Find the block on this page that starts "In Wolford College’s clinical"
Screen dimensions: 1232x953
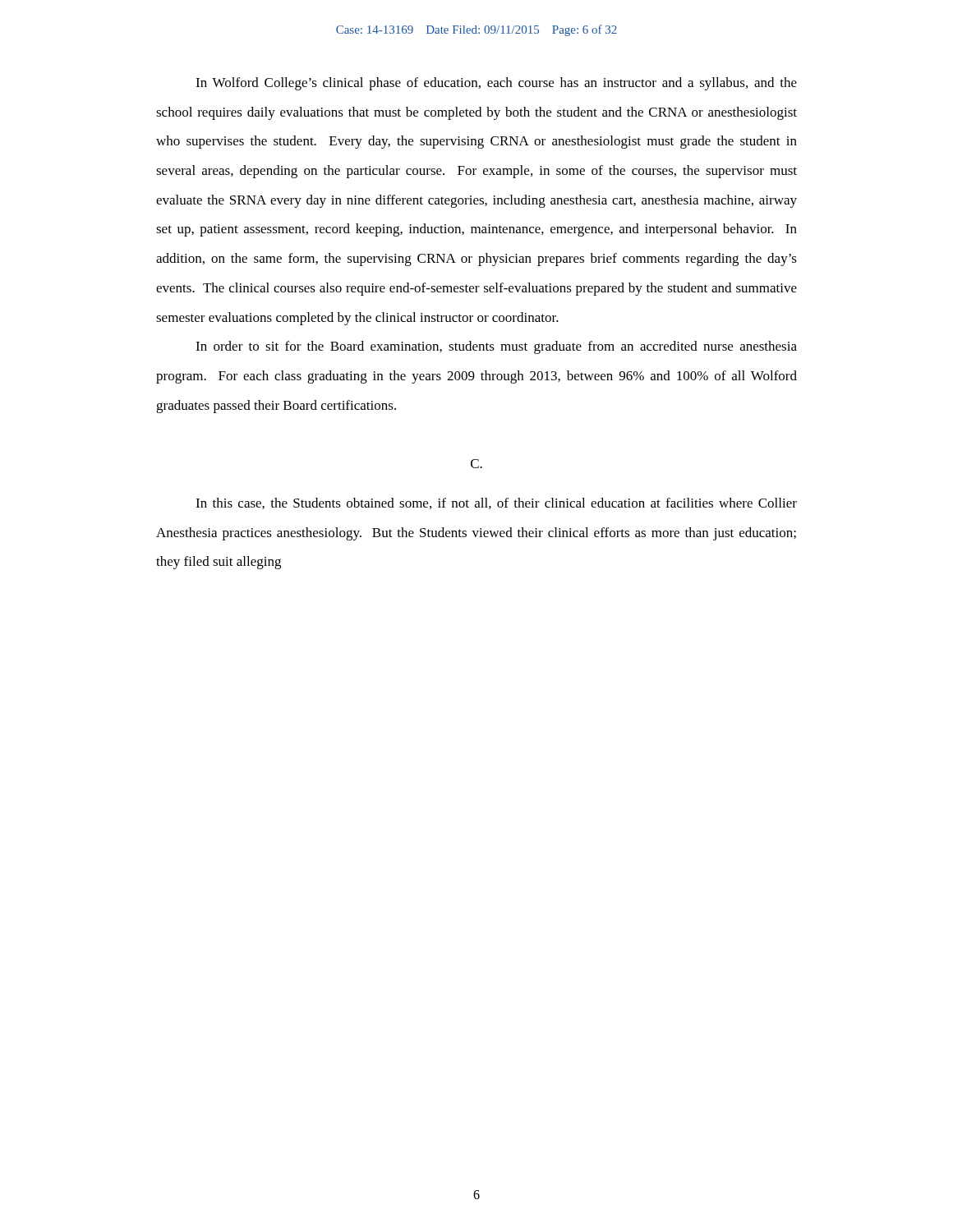click(x=476, y=200)
